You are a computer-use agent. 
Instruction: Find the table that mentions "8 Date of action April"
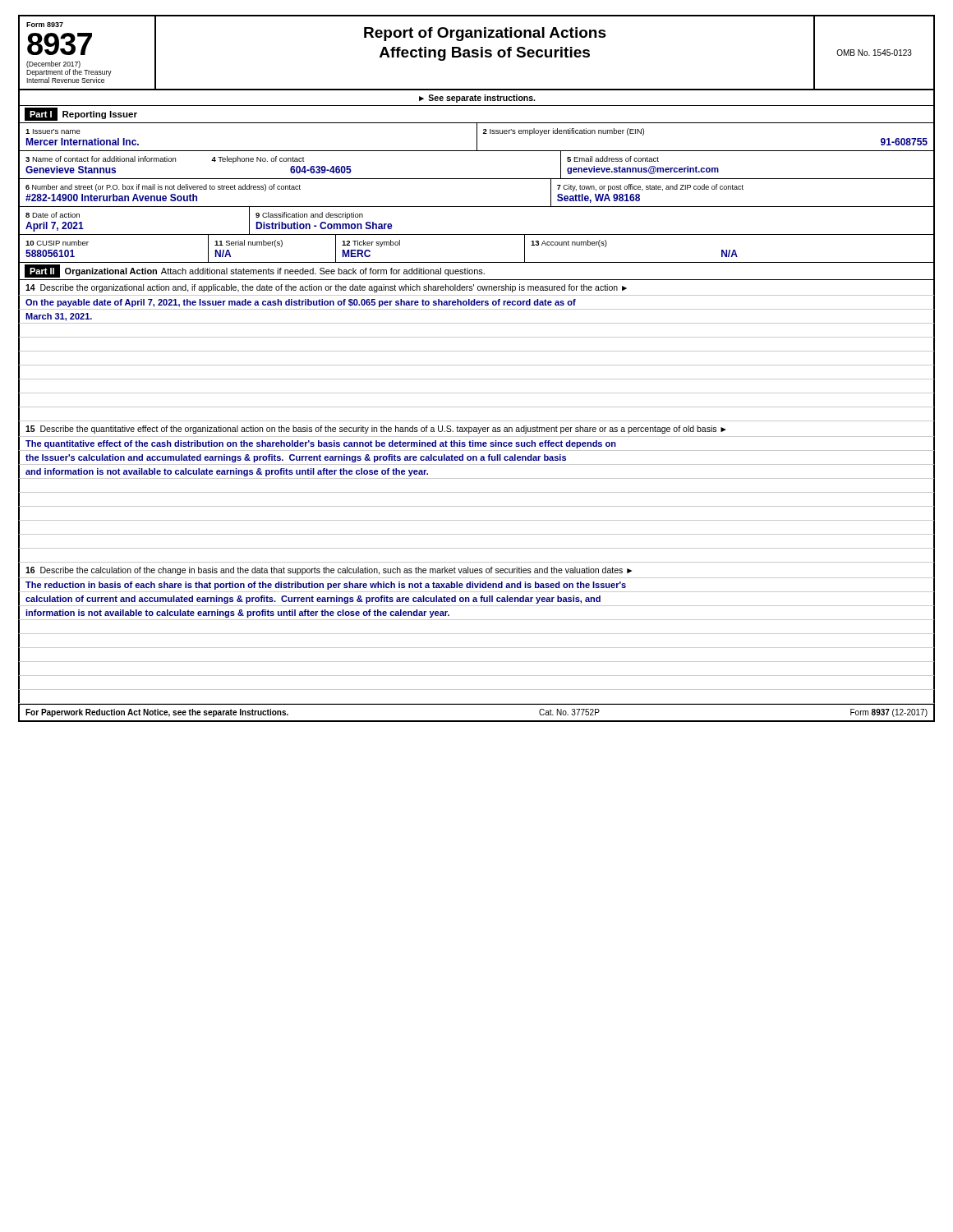click(476, 221)
